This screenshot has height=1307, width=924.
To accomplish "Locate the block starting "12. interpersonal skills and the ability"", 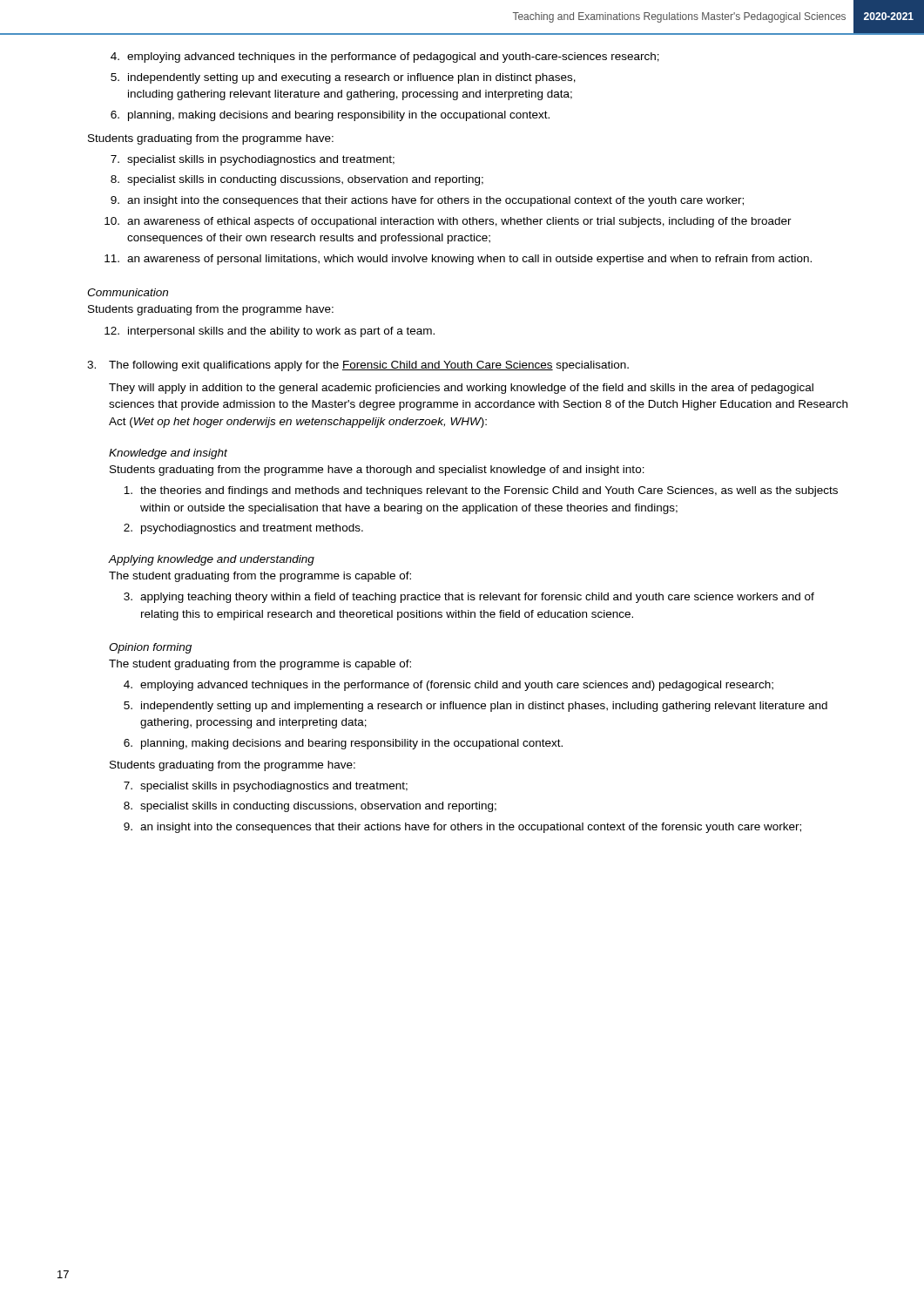I will coord(270,332).
